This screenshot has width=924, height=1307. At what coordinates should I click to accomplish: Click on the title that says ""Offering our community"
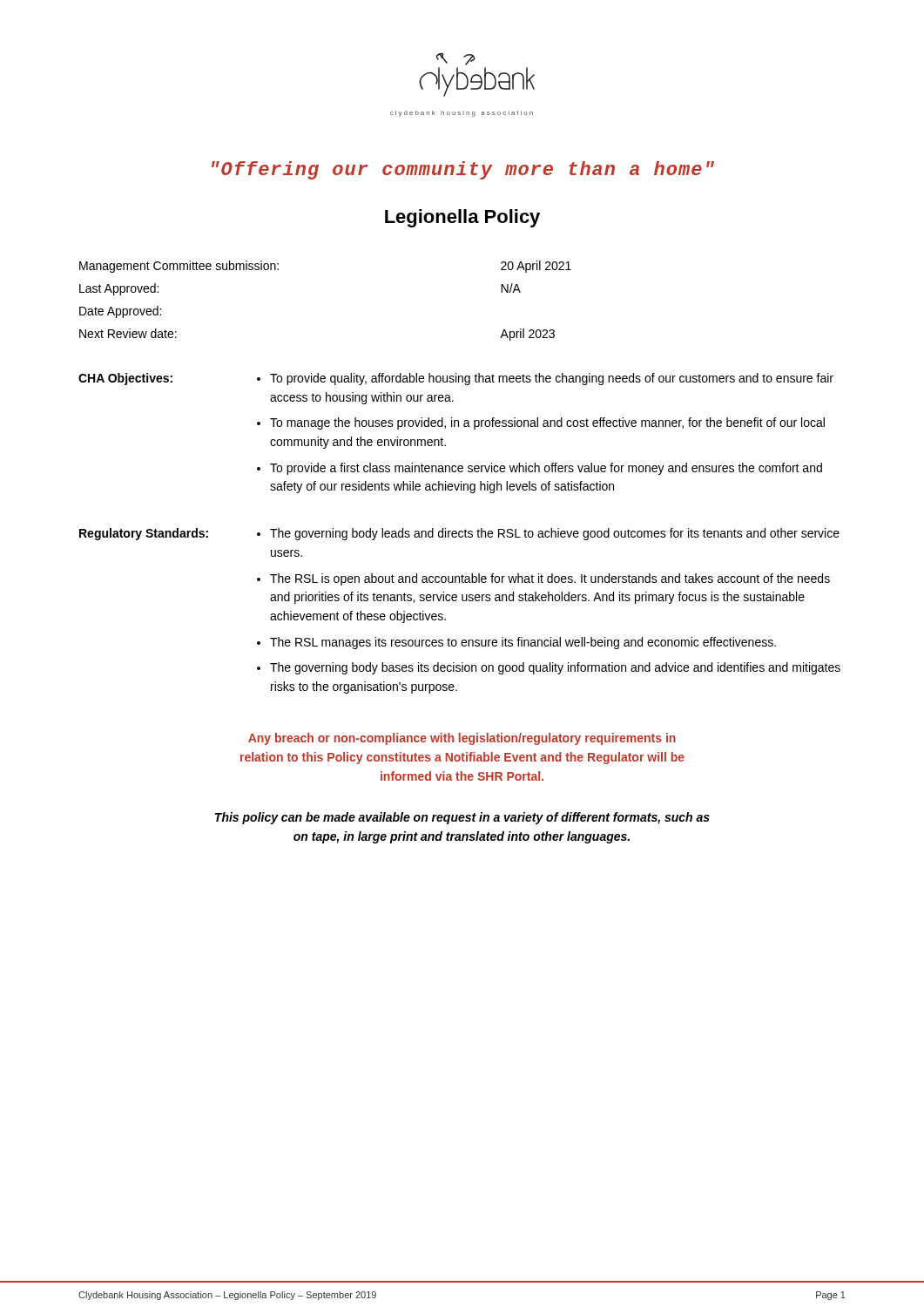click(x=462, y=170)
